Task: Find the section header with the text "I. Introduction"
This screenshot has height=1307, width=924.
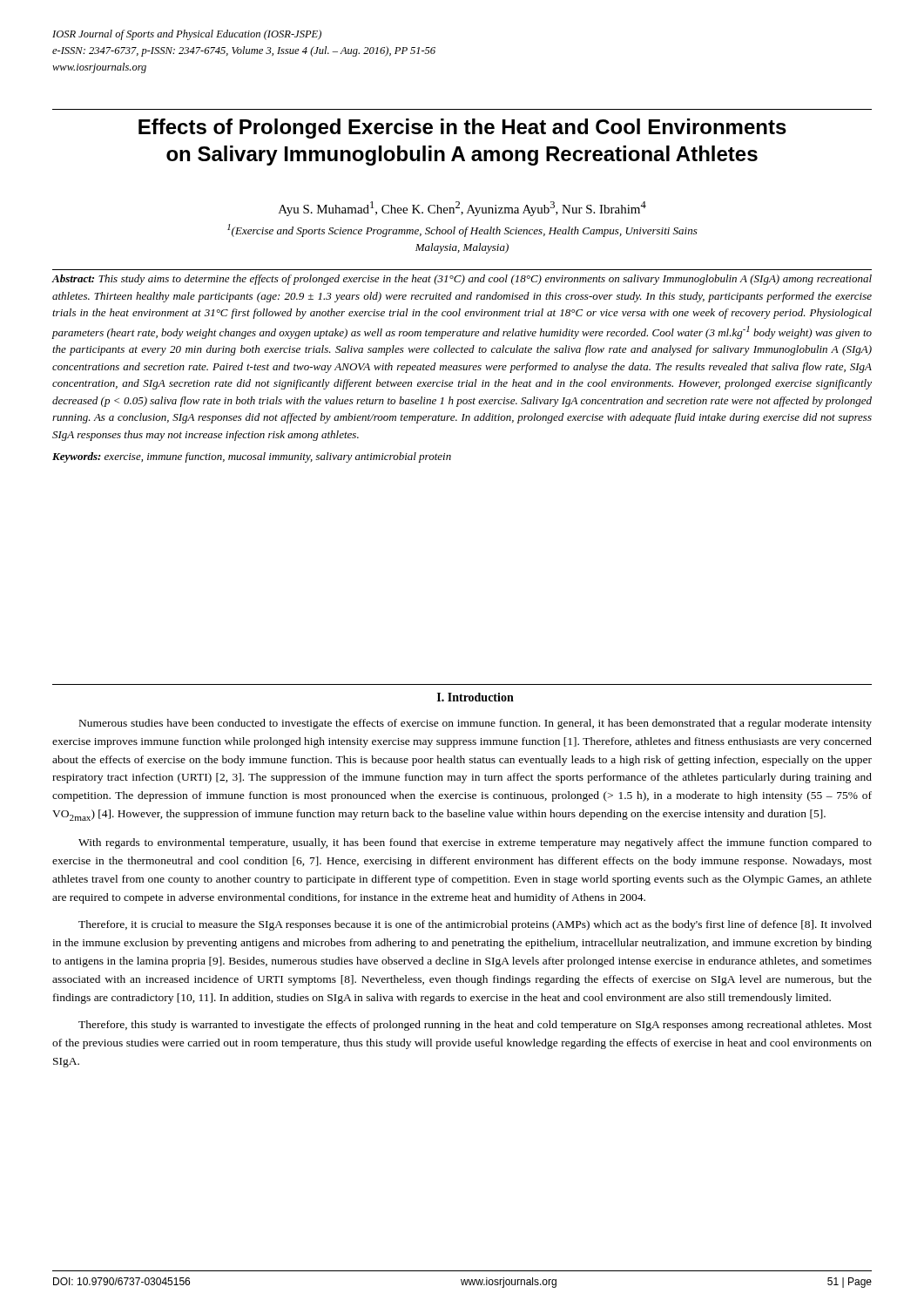Action: click(462, 698)
